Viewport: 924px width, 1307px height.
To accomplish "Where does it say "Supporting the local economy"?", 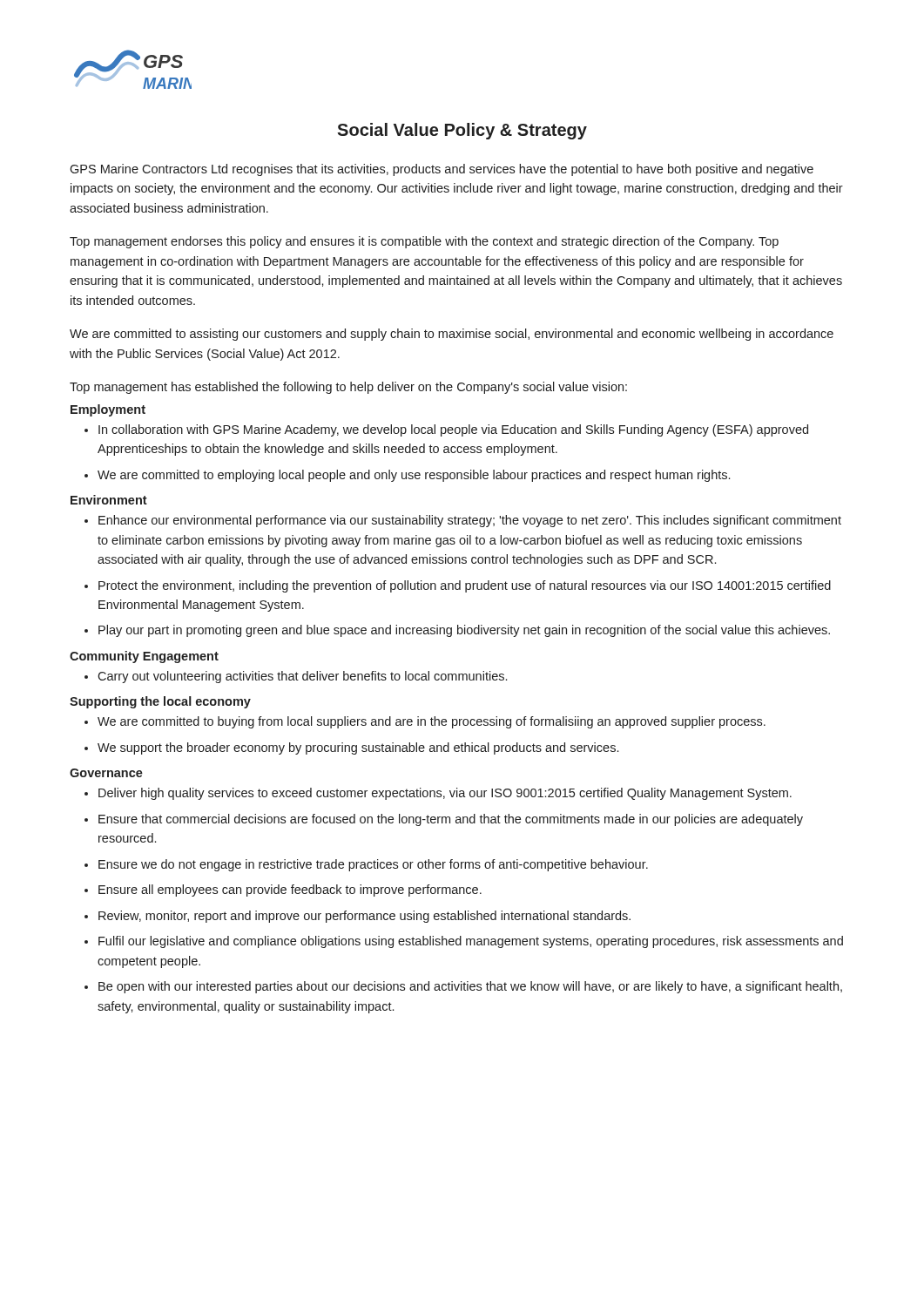I will pyautogui.click(x=160, y=702).
